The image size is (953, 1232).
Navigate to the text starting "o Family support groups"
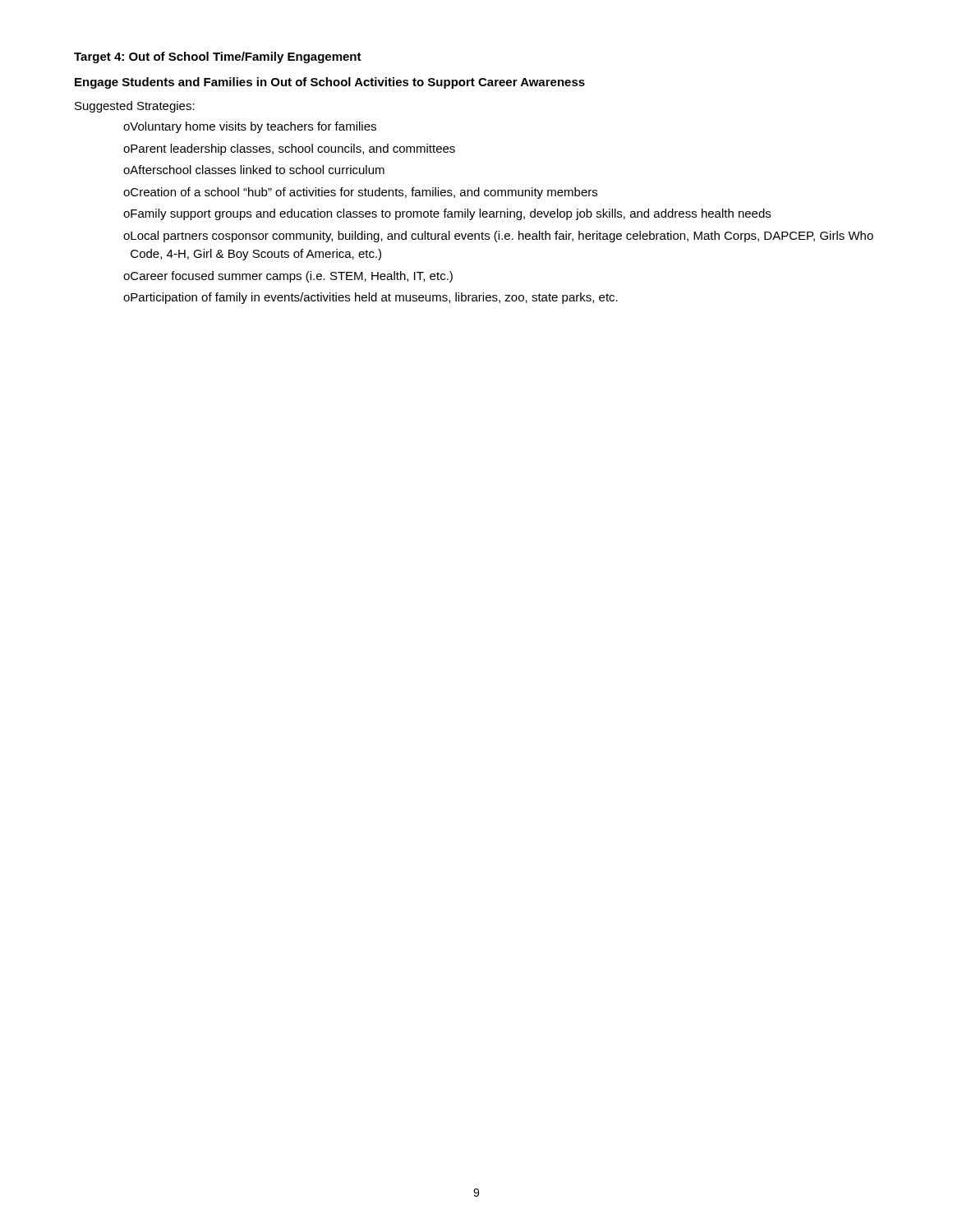[489, 214]
